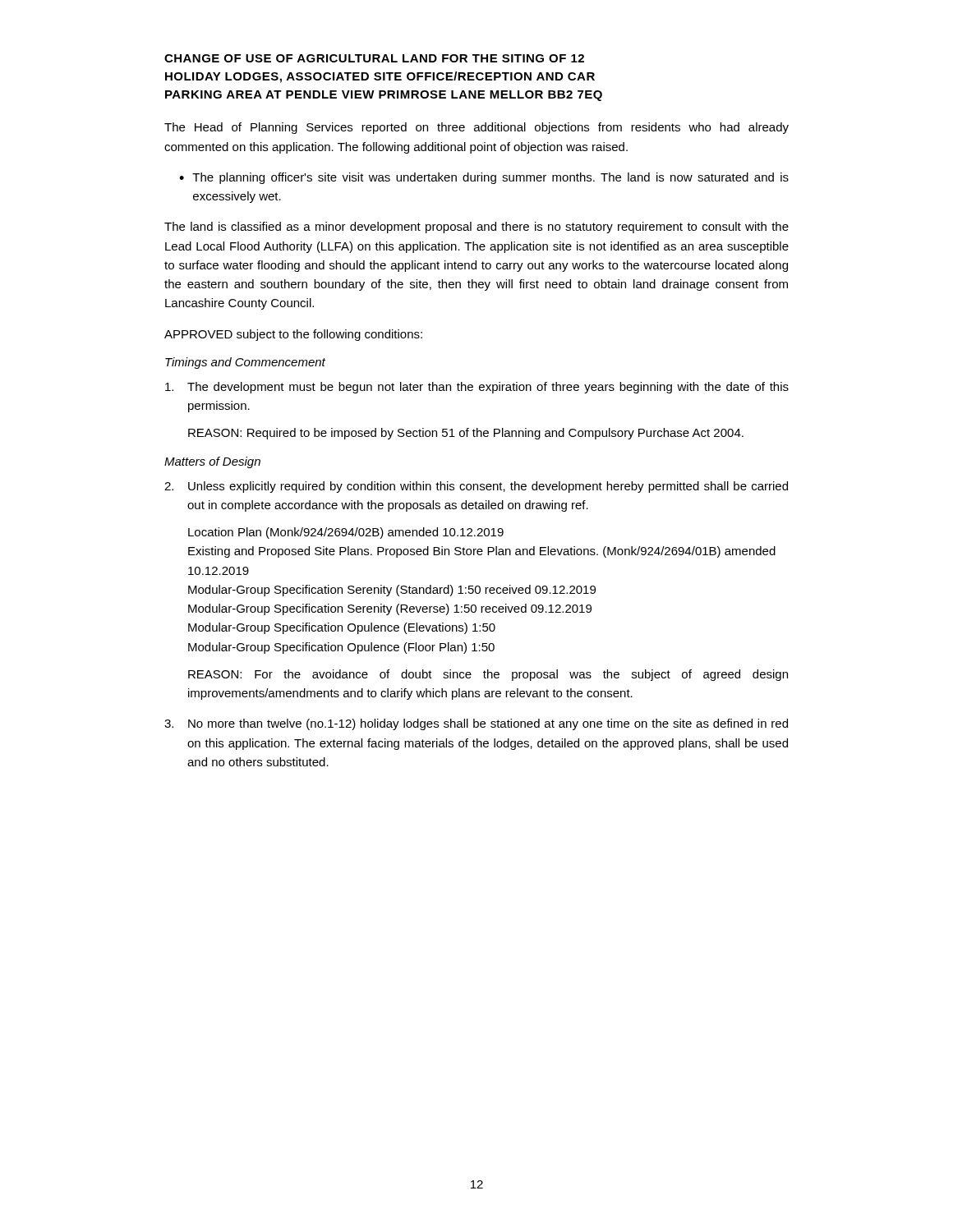Point to the element starting "APPROVED subject to the following"
This screenshot has height=1232, width=953.
[x=293, y=335]
